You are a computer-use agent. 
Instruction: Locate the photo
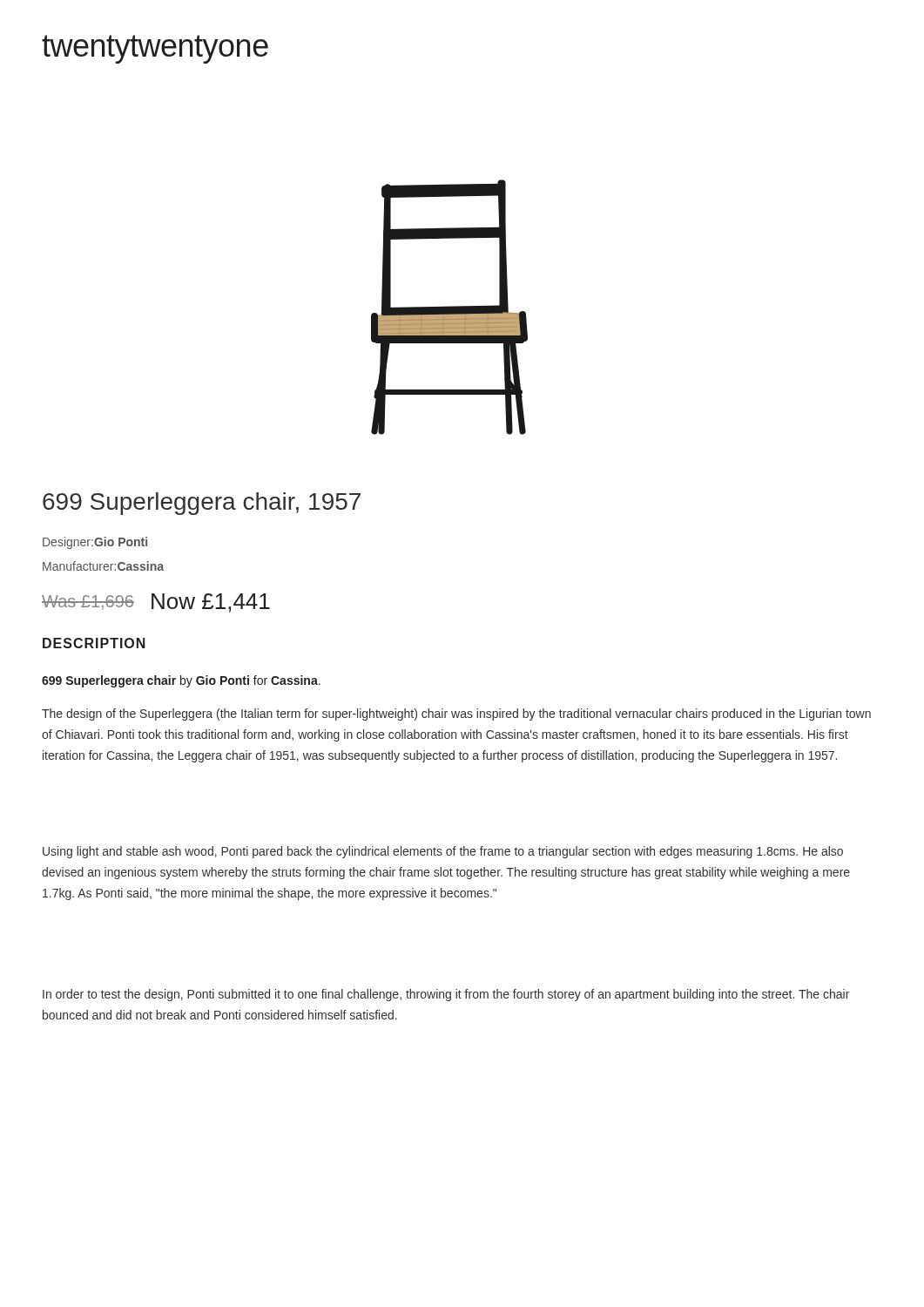(x=462, y=266)
